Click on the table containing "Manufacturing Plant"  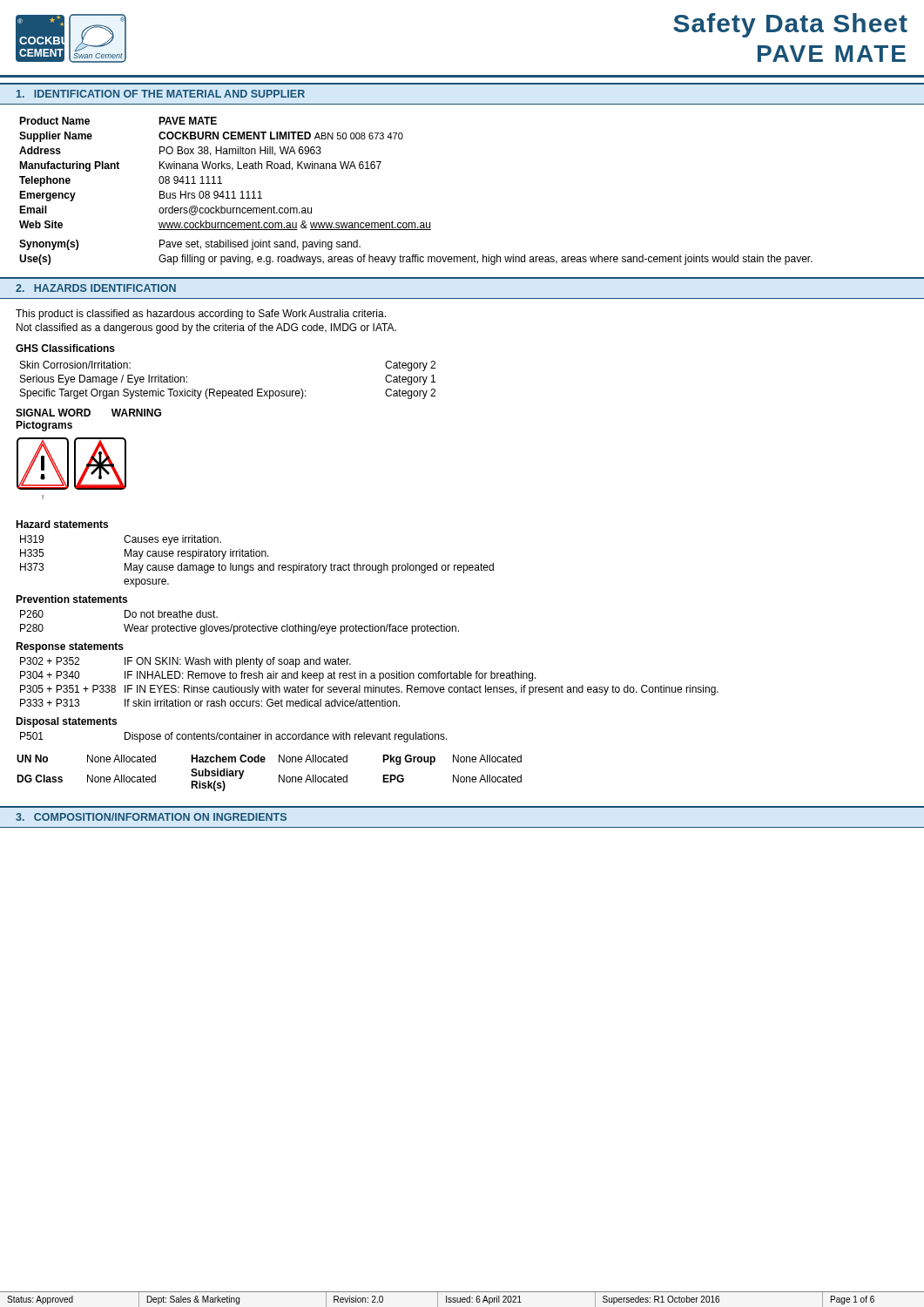coord(462,188)
